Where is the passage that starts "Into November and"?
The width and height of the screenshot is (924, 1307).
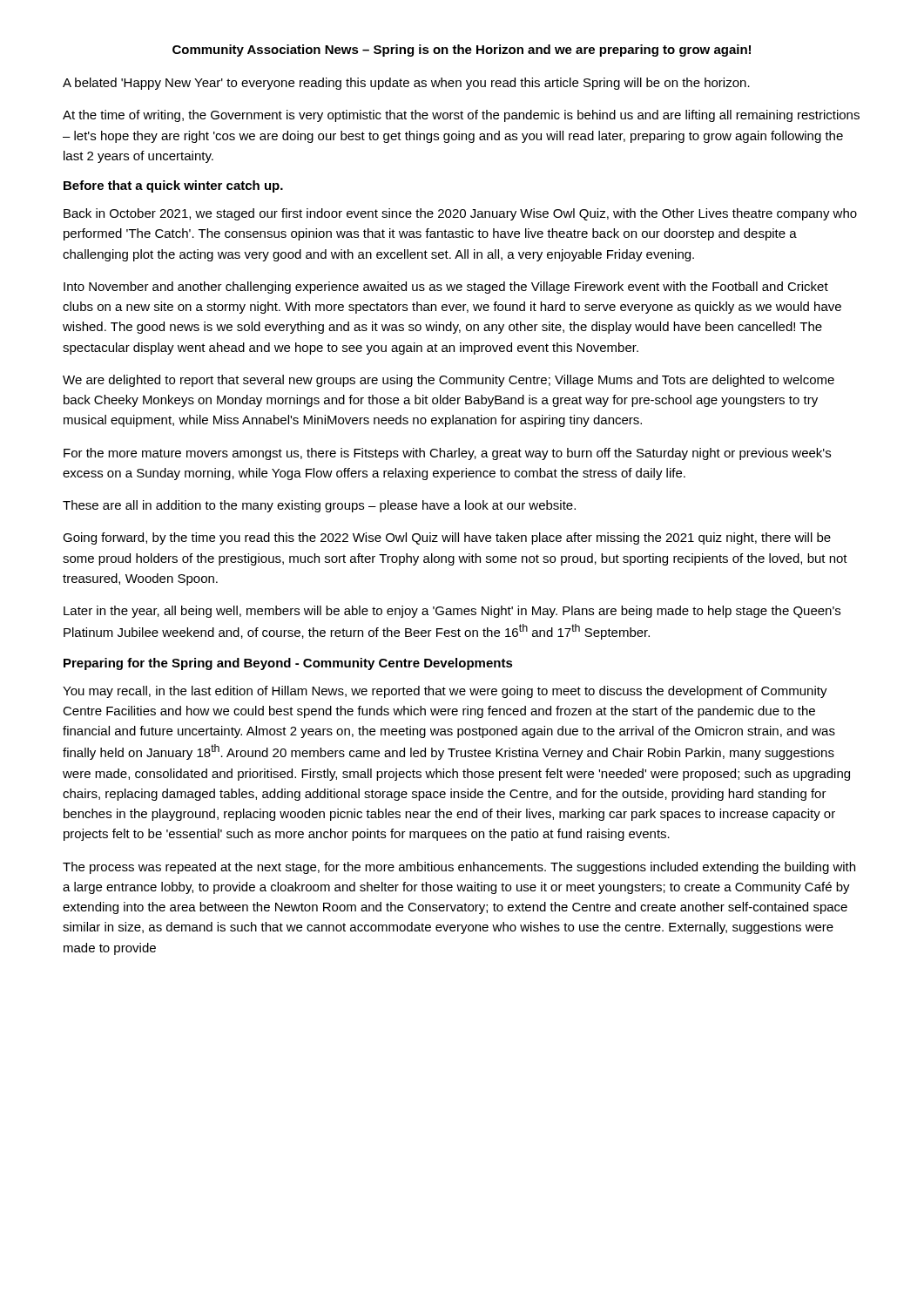[452, 316]
